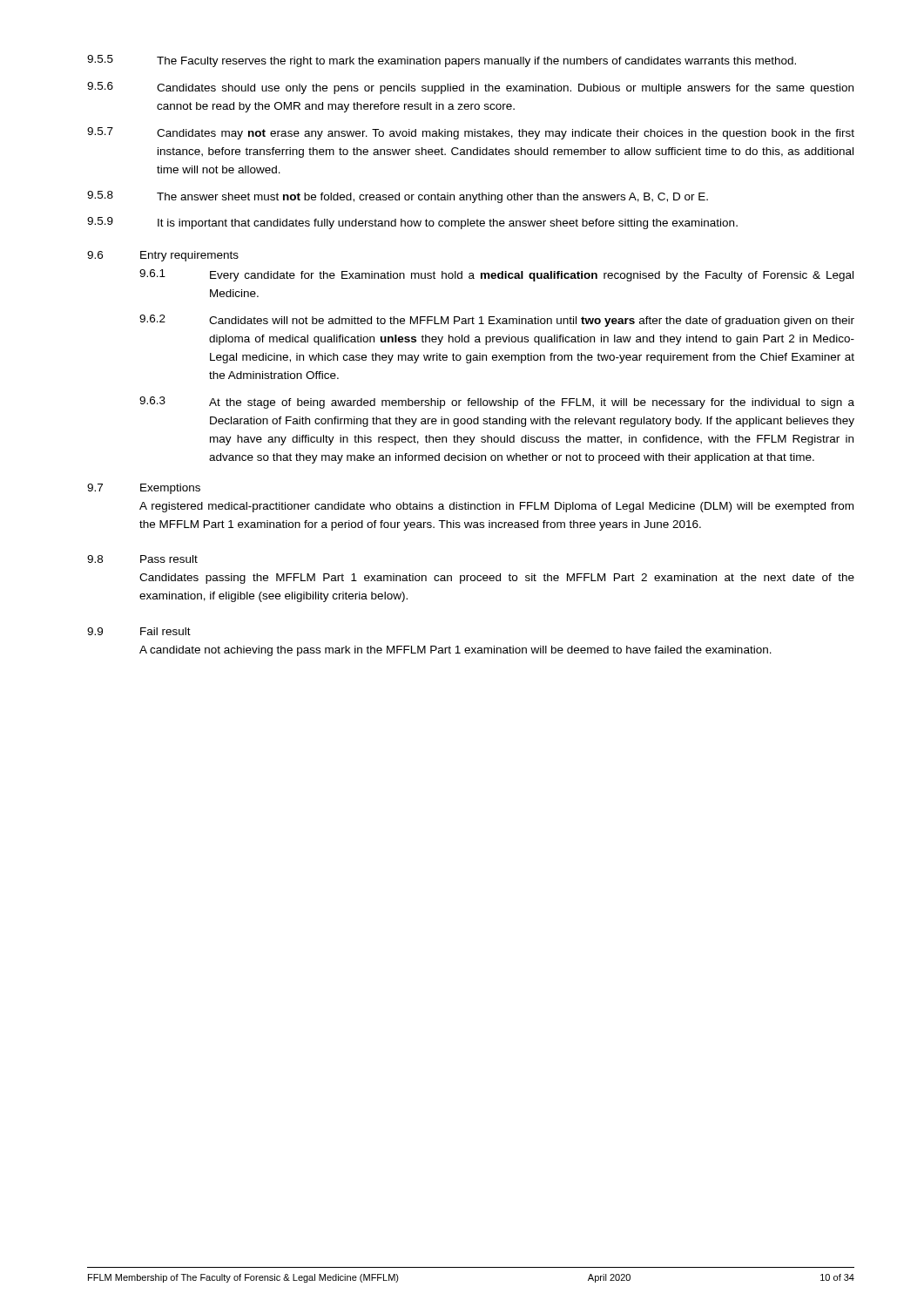
Task: Point to the block starting "9.6 Entry requirements"
Action: pos(163,255)
